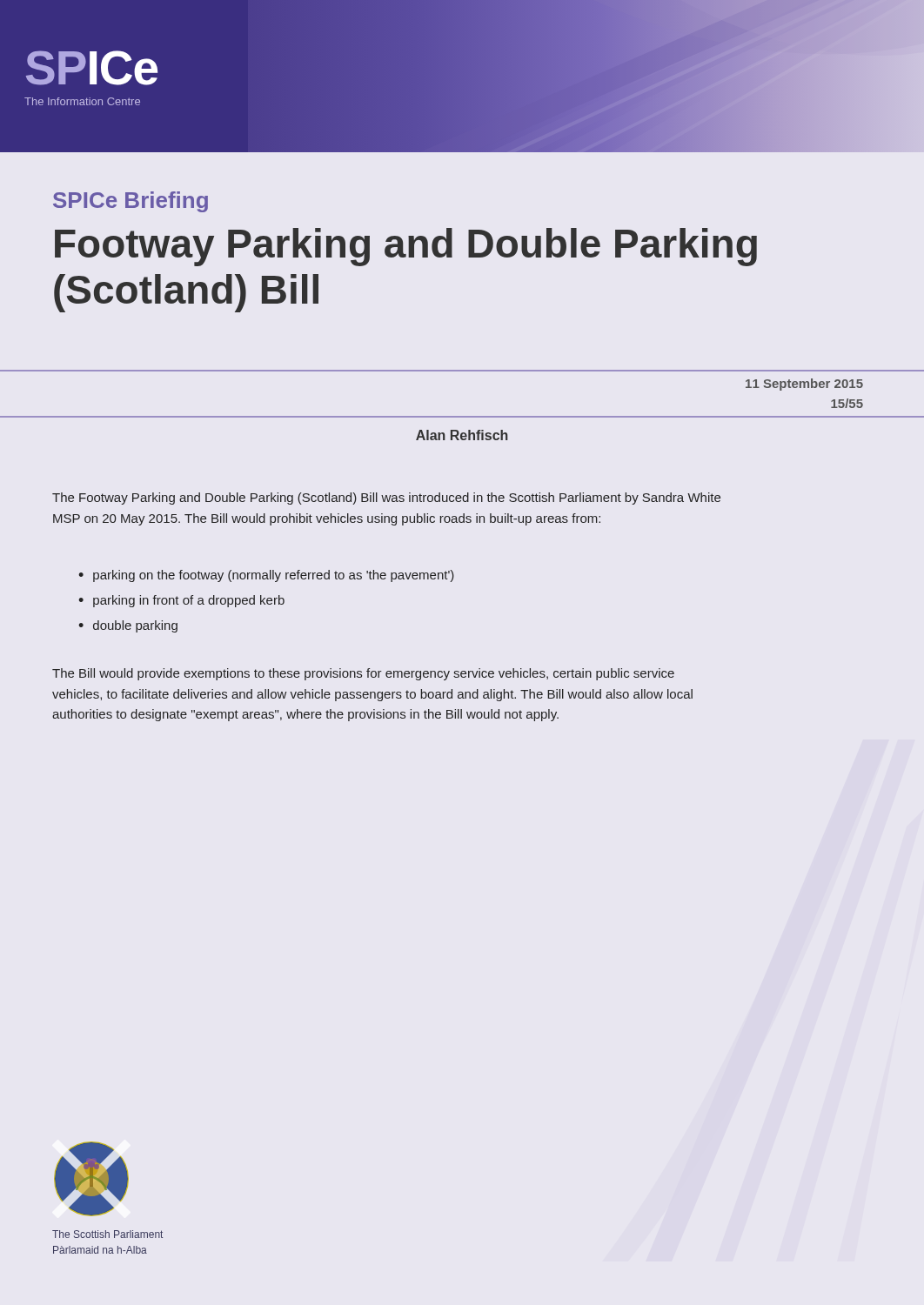Find the text containing "11 September 2015"
The image size is (924, 1305).
click(804, 383)
